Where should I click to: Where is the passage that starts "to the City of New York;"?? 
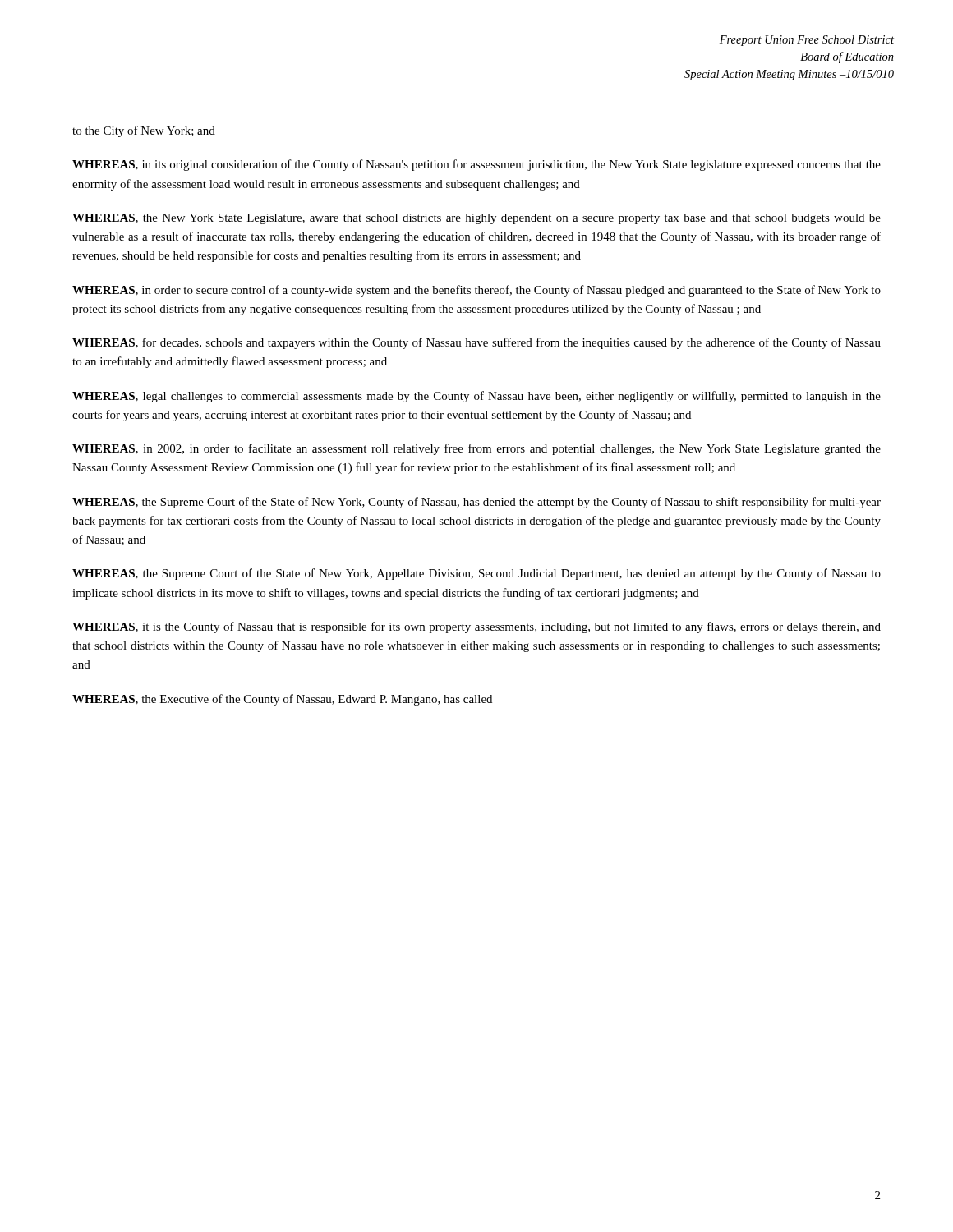pyautogui.click(x=144, y=131)
